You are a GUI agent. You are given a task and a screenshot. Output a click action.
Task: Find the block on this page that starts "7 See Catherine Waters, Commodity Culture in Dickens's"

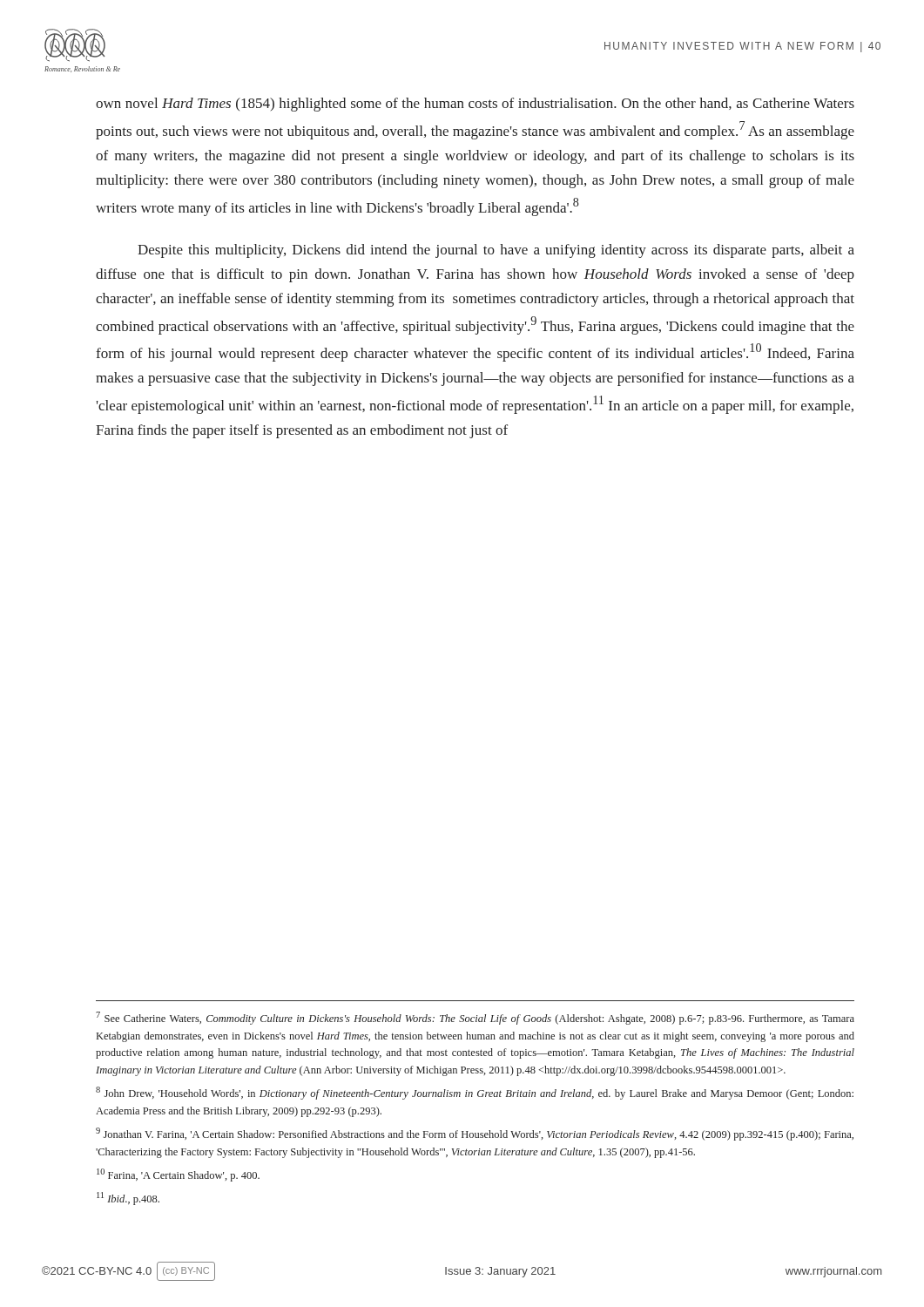click(475, 1018)
